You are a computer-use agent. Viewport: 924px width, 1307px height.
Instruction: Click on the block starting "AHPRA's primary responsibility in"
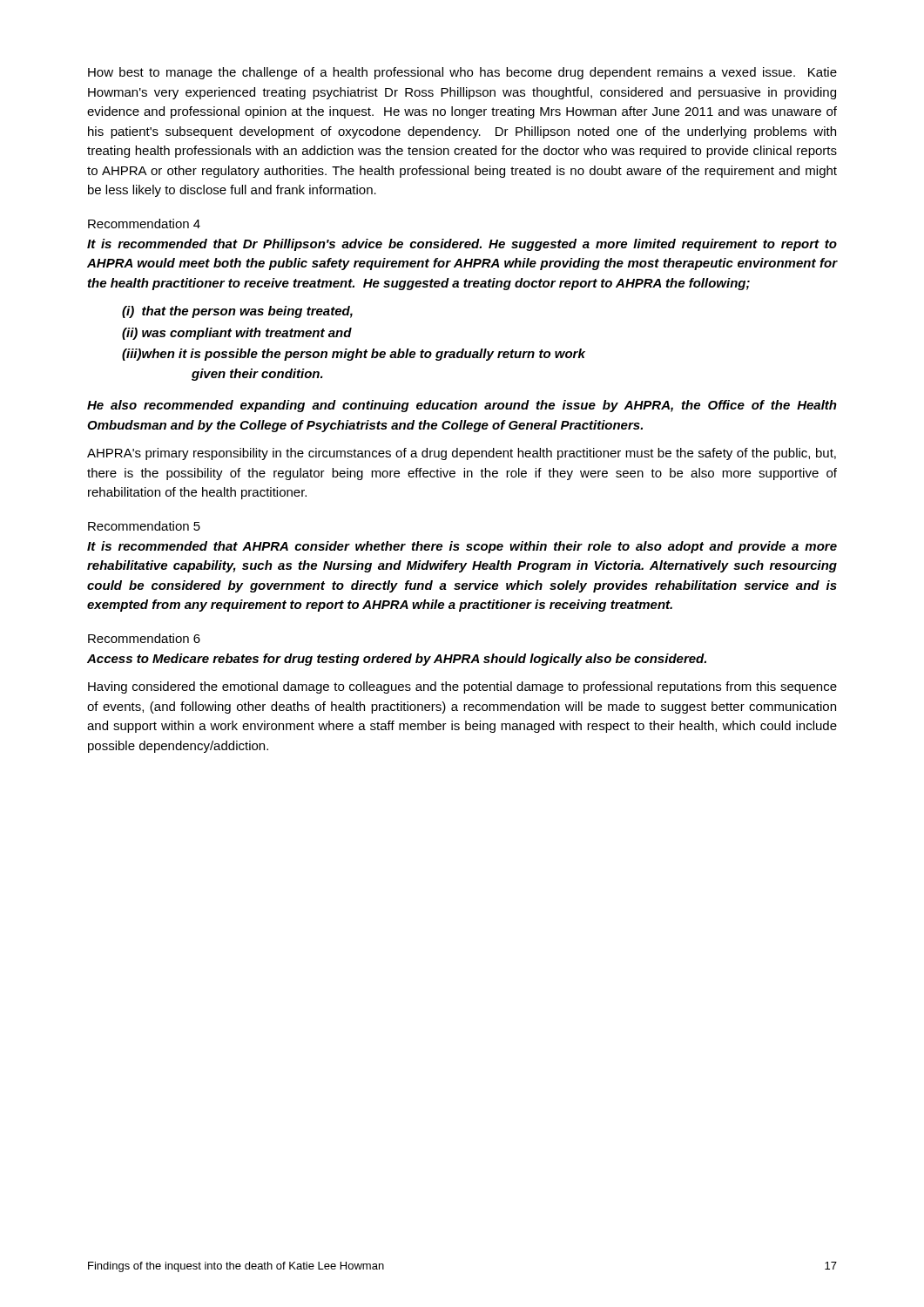coord(462,472)
